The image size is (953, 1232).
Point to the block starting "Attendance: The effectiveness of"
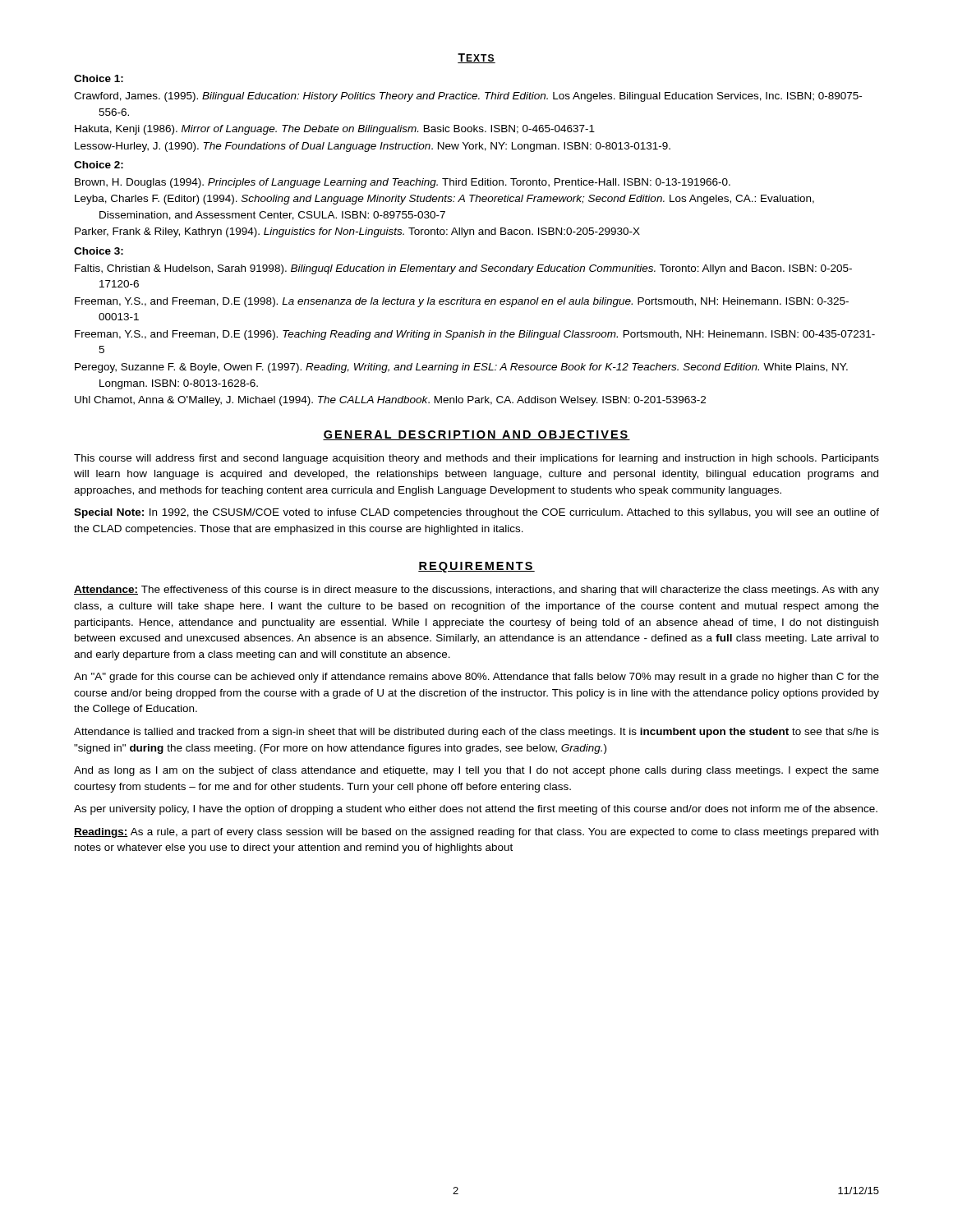click(476, 622)
